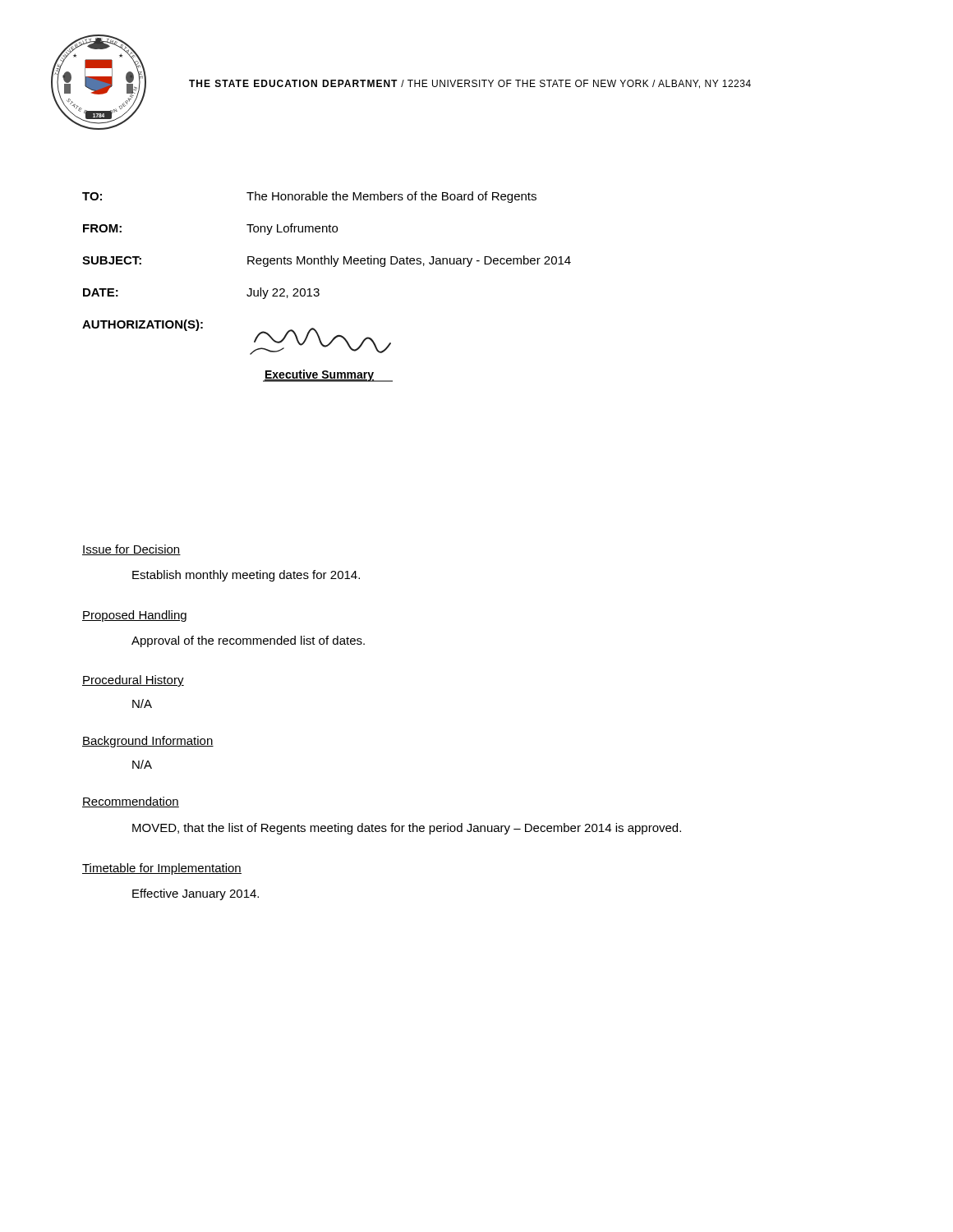The height and width of the screenshot is (1232, 953).
Task: Find "Effective January 2014." on this page
Action: [196, 893]
